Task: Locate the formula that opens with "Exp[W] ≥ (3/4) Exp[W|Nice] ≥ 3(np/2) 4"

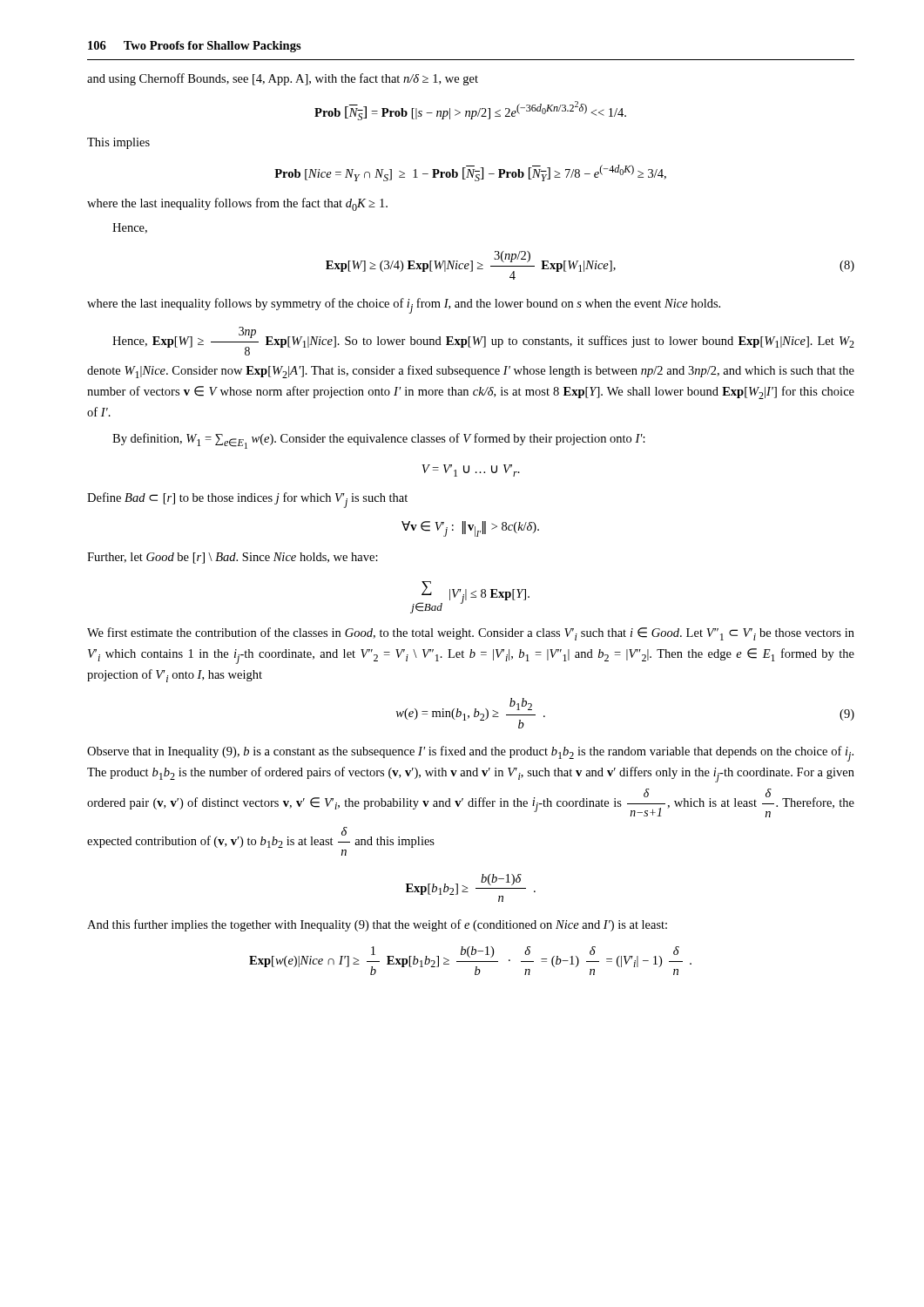Action: tap(590, 266)
